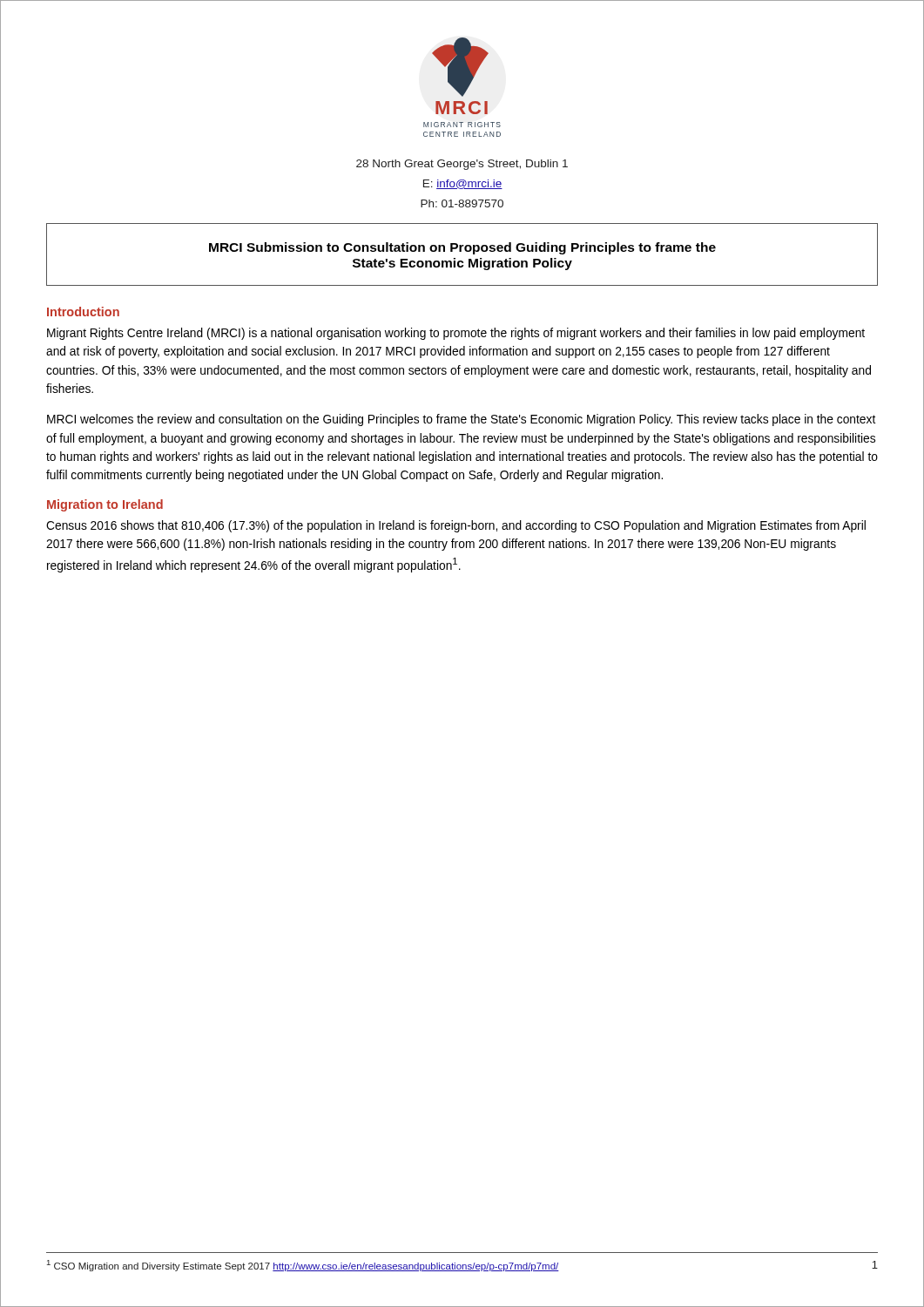Point to the block beginning "MRCI welcomes the review and consultation"

pos(462,448)
